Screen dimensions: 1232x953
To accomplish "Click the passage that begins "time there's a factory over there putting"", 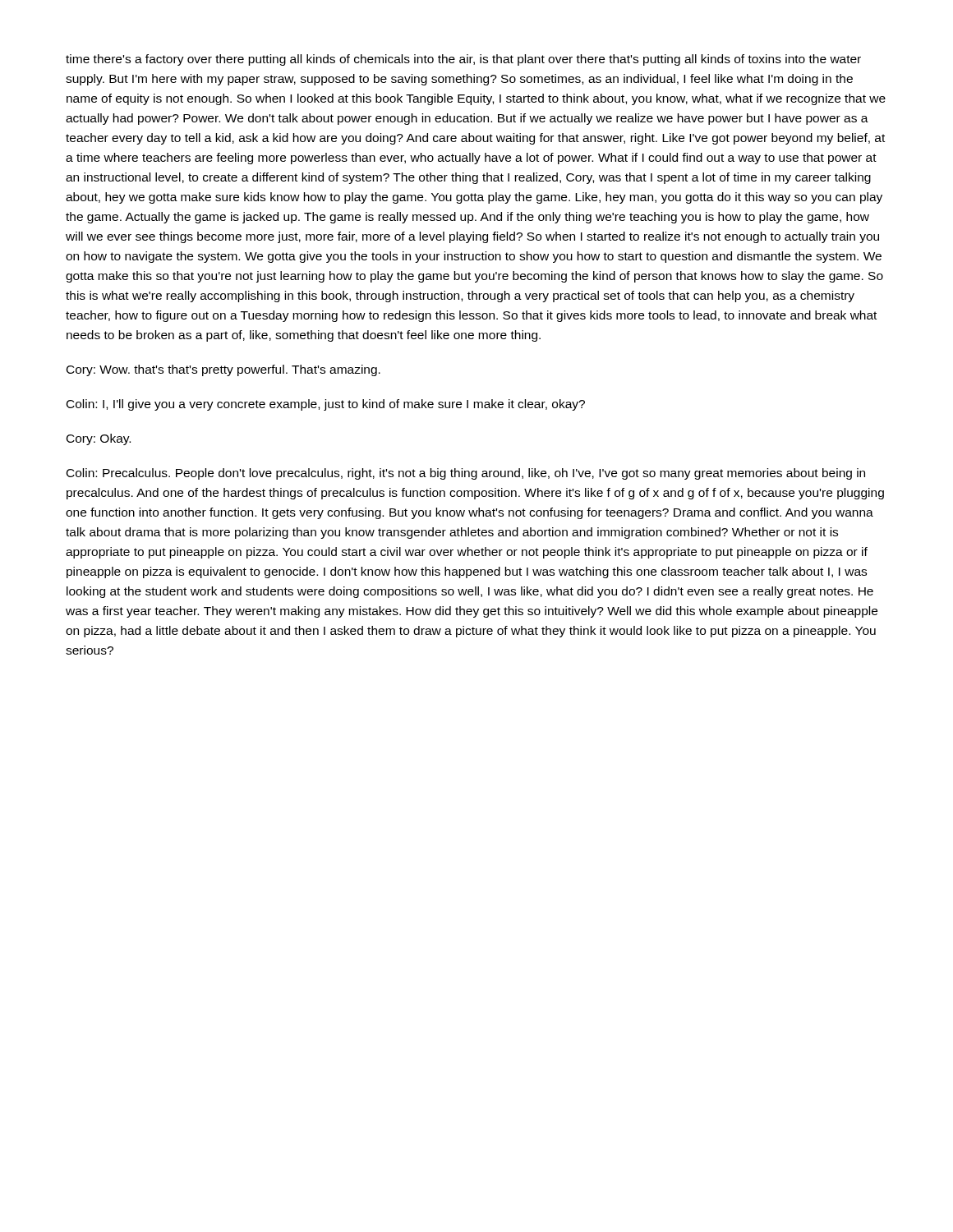I will click(x=476, y=197).
